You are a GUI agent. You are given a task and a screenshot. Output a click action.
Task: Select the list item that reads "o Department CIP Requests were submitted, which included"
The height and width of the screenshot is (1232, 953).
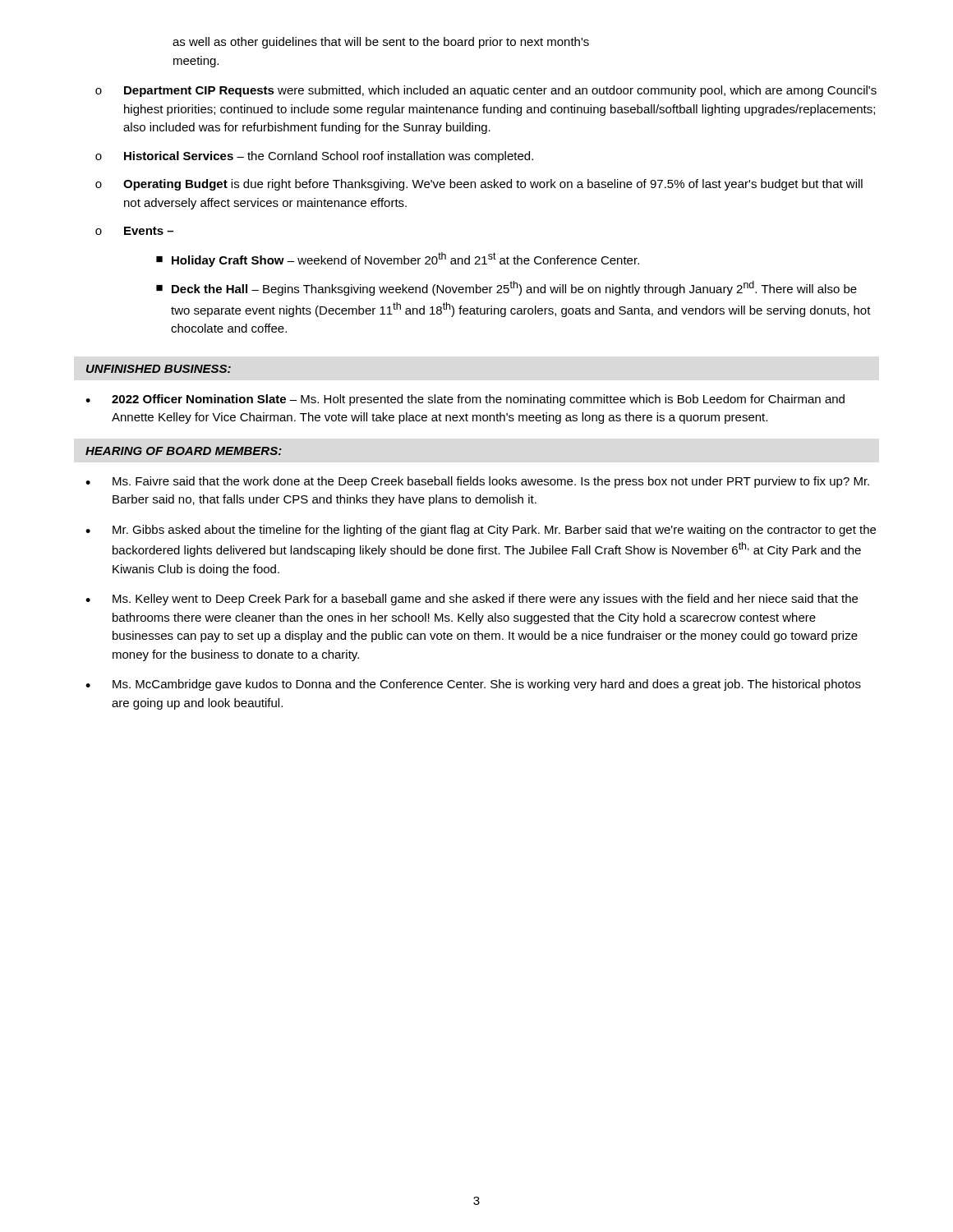pyautogui.click(x=476, y=109)
